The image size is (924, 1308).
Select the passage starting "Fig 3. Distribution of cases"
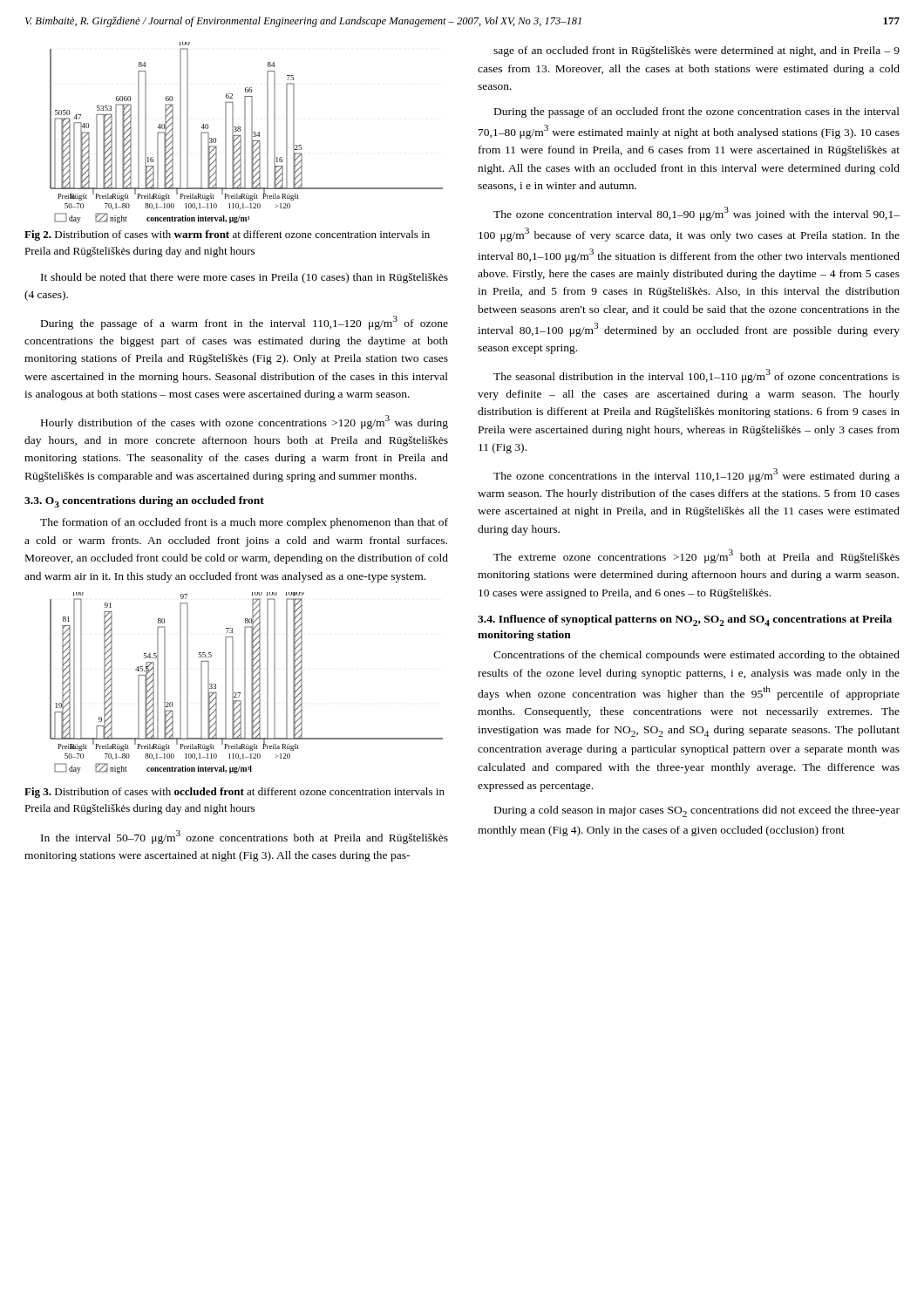tap(234, 800)
